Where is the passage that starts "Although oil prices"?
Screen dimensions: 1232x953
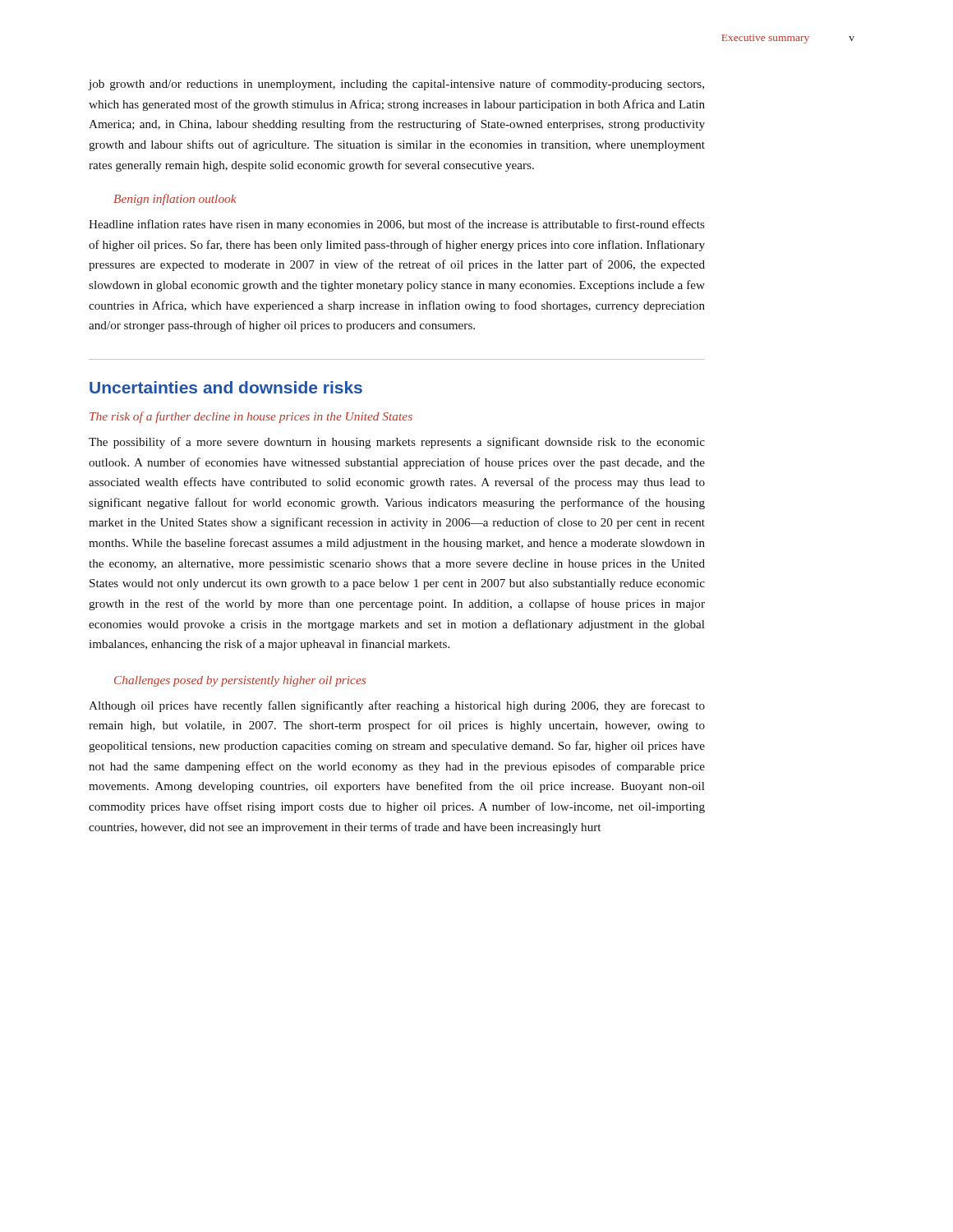point(397,766)
